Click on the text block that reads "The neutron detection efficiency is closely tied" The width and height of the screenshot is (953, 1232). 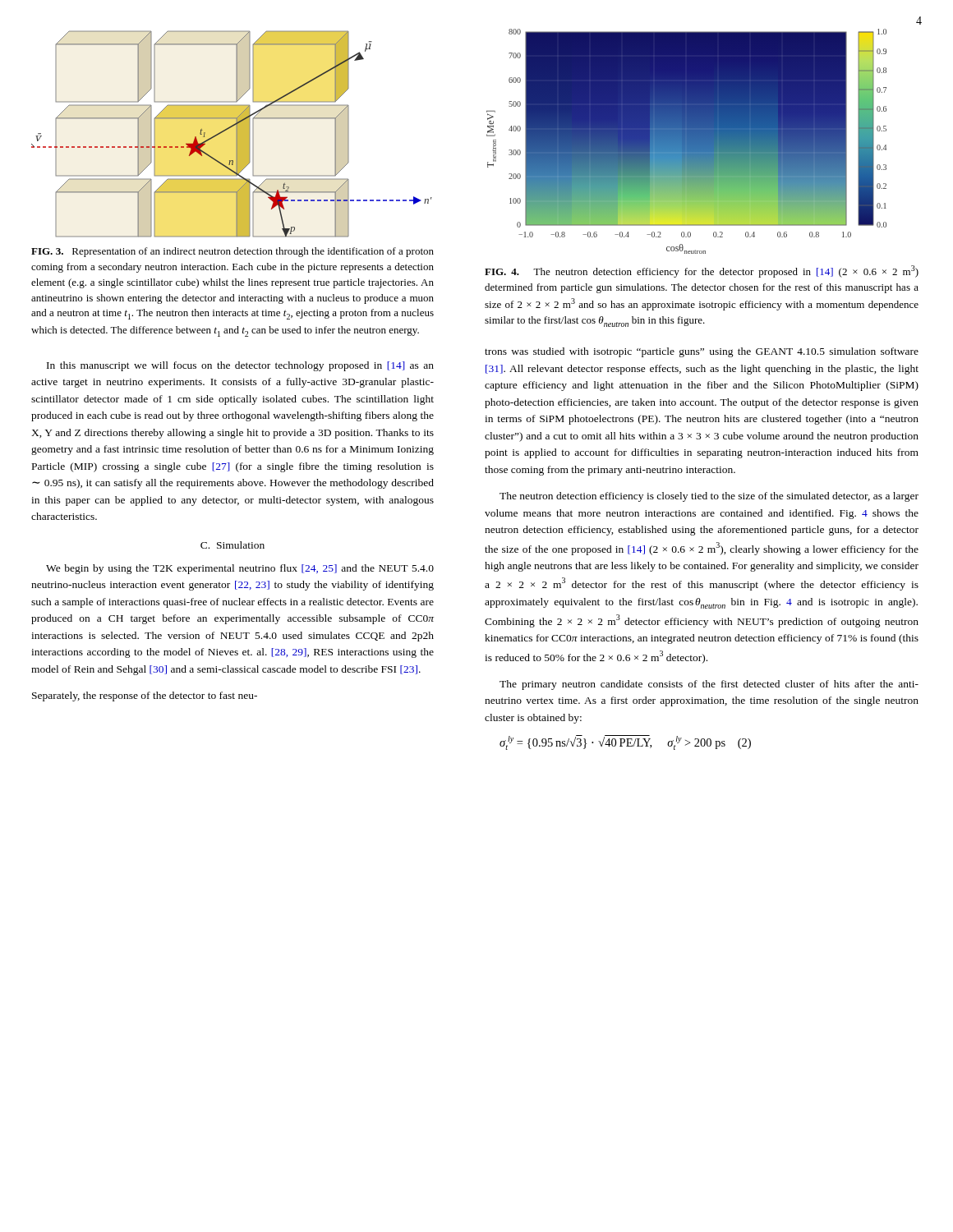click(702, 577)
